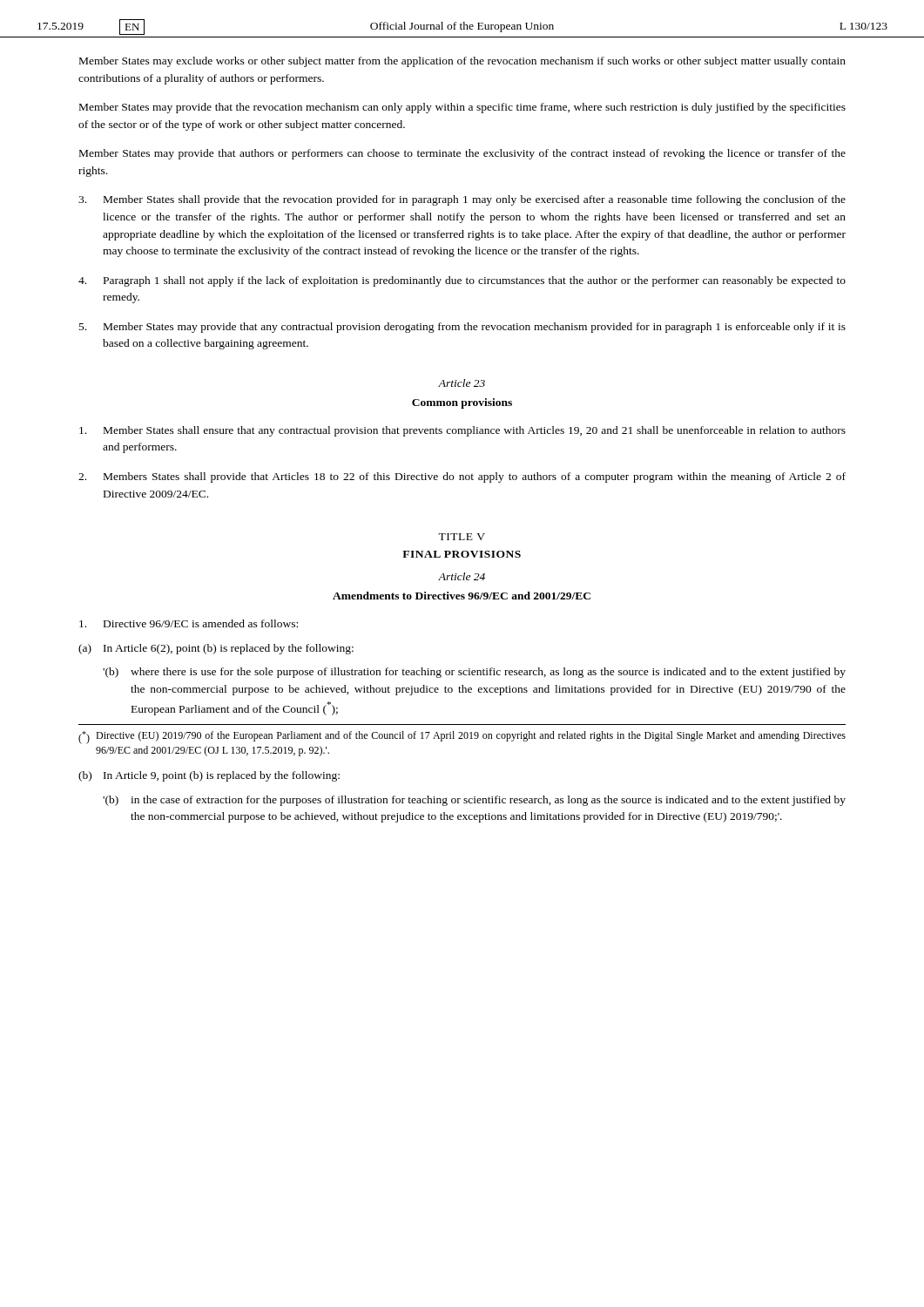This screenshot has height=1307, width=924.
Task: Find the section header containing "Common provisions"
Action: [x=462, y=402]
